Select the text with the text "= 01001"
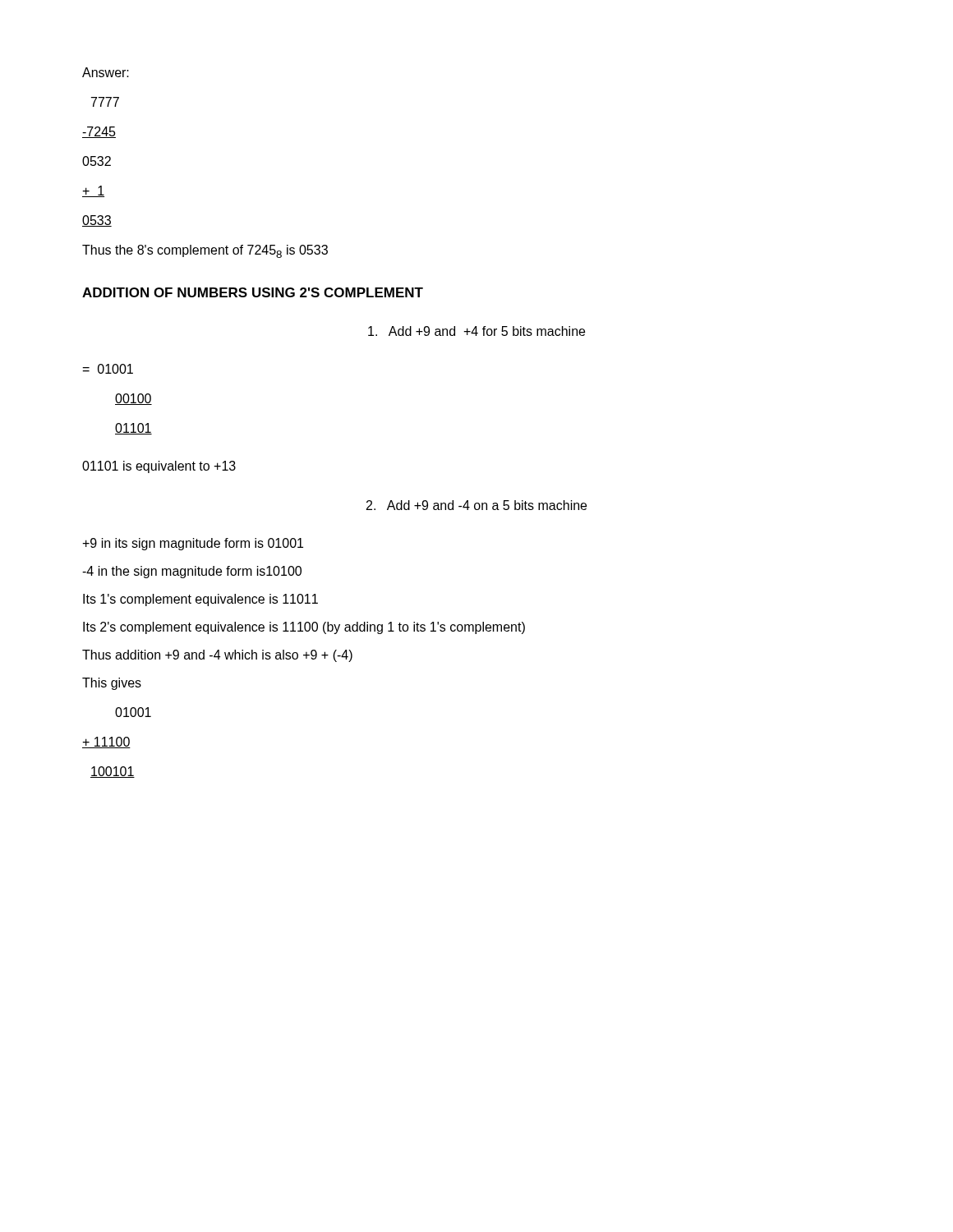This screenshot has height=1232, width=953. 108,369
